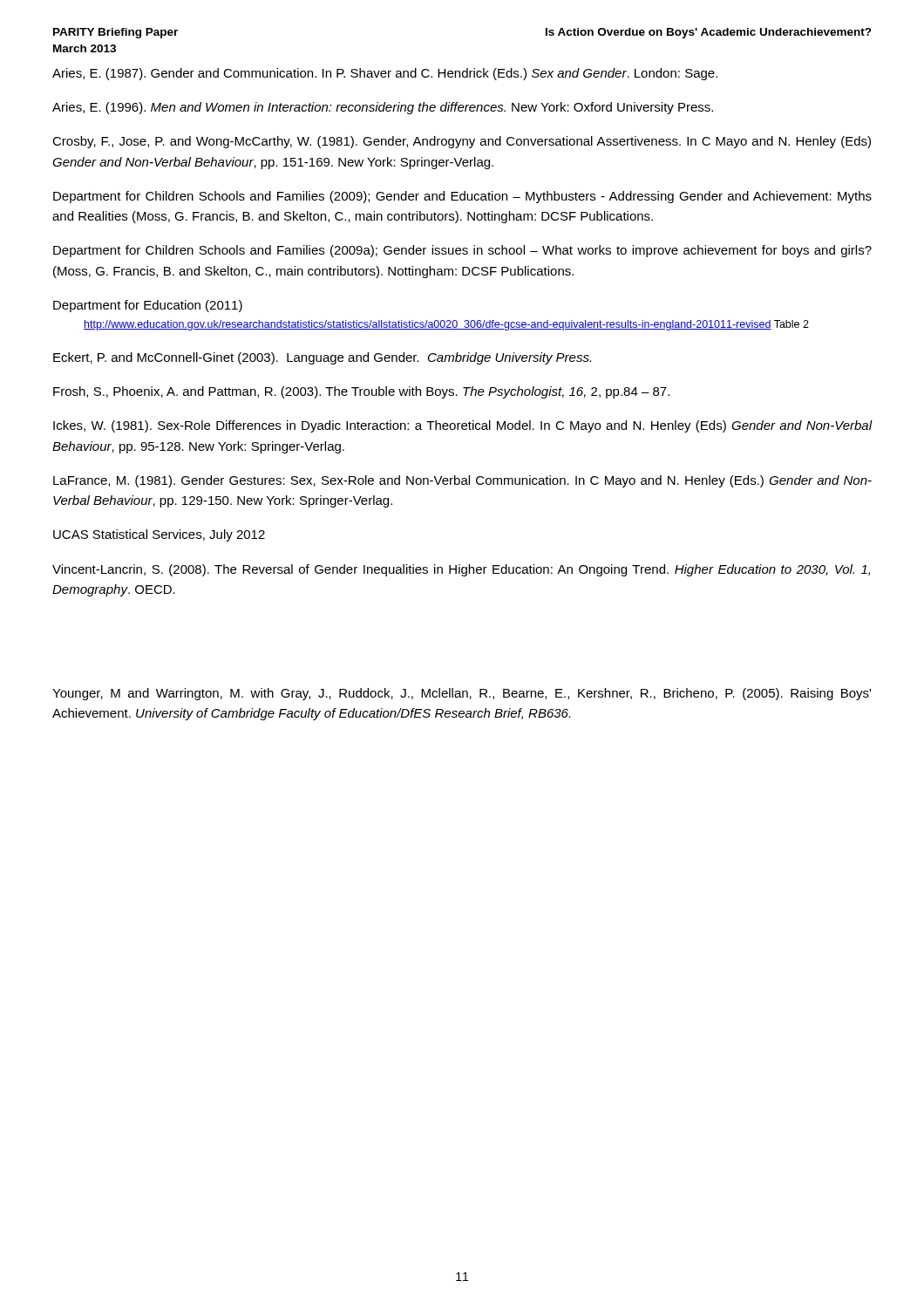Click on the text with the text "UCAS Statistical Services, July 2012"
This screenshot has height=1308, width=924.
pos(159,534)
